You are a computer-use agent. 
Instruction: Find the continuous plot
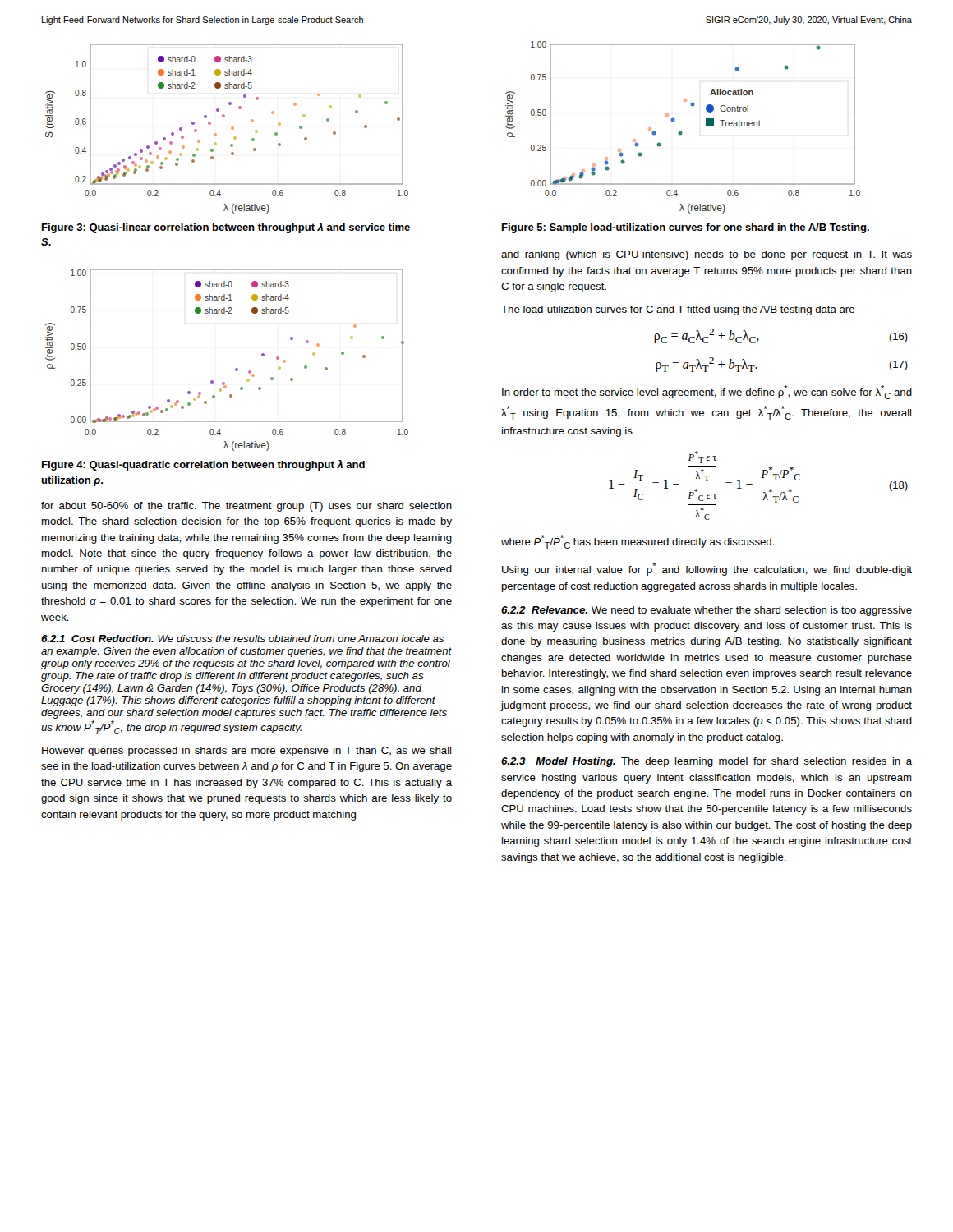coord(690,126)
